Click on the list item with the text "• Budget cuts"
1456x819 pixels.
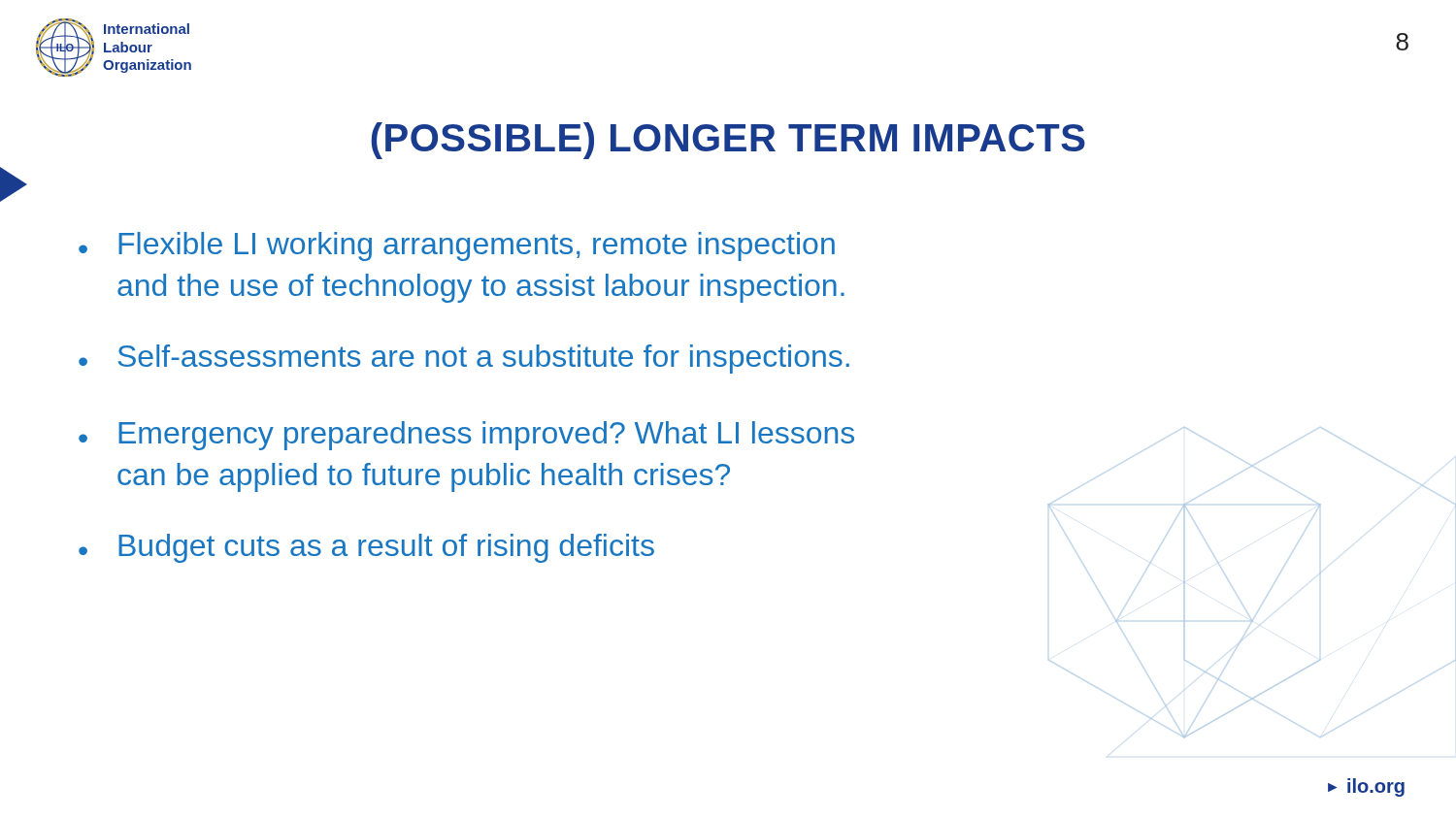(x=366, y=548)
